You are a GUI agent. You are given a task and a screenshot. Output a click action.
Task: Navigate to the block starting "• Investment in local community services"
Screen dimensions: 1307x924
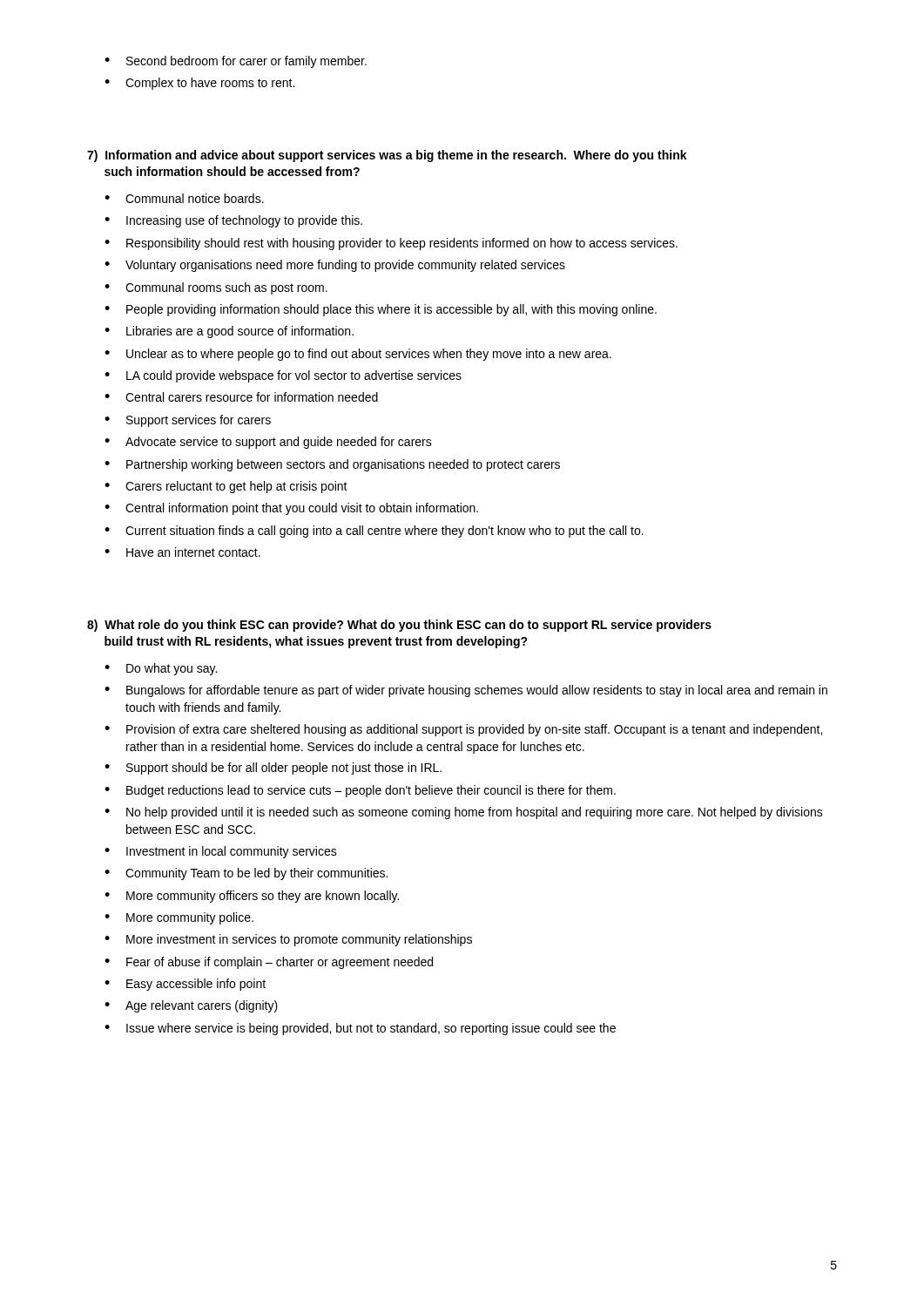pyautogui.click(x=221, y=852)
